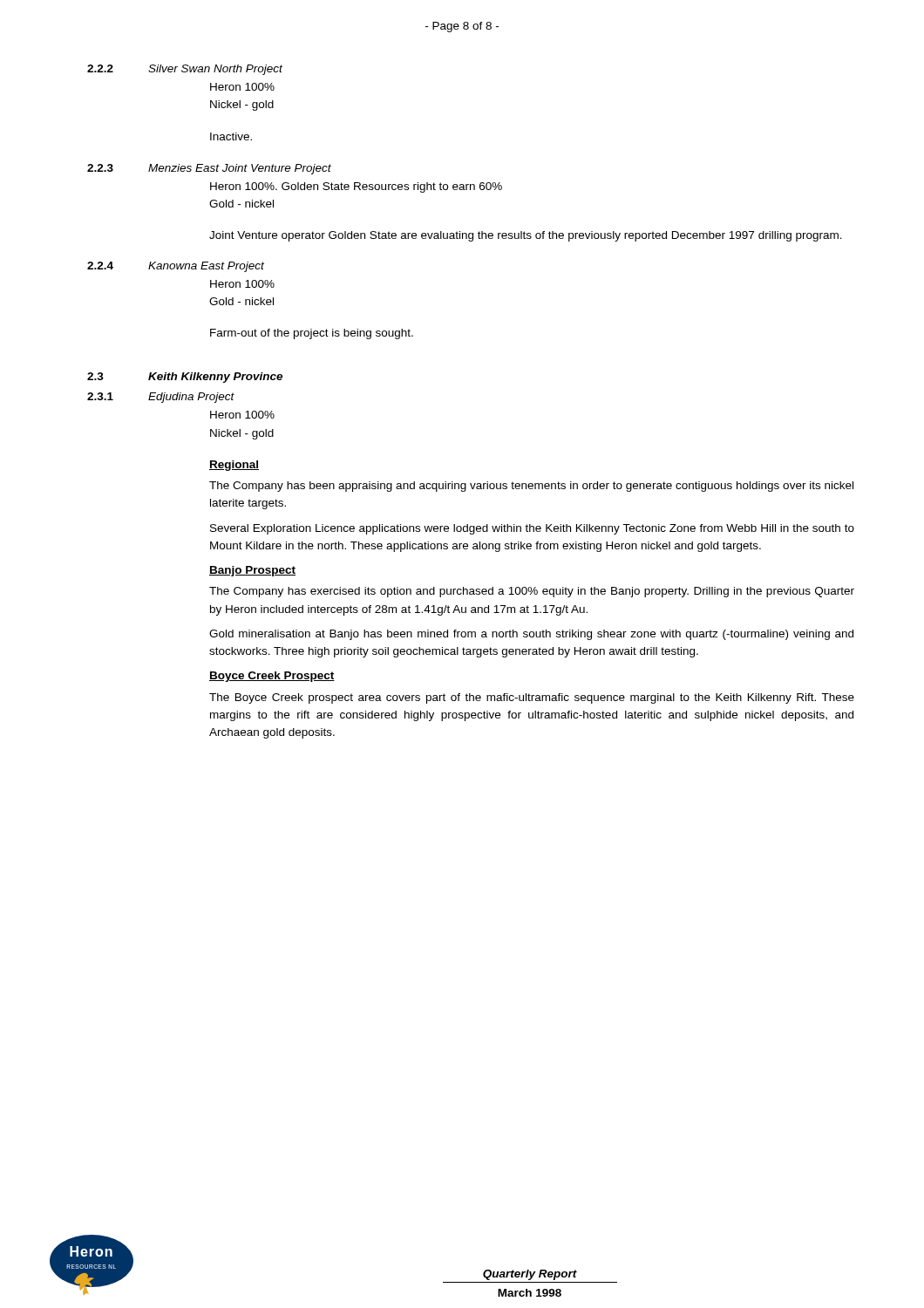The height and width of the screenshot is (1308, 924).
Task: Point to the block beginning "Heron 100% Gold -"
Action: click(x=242, y=292)
